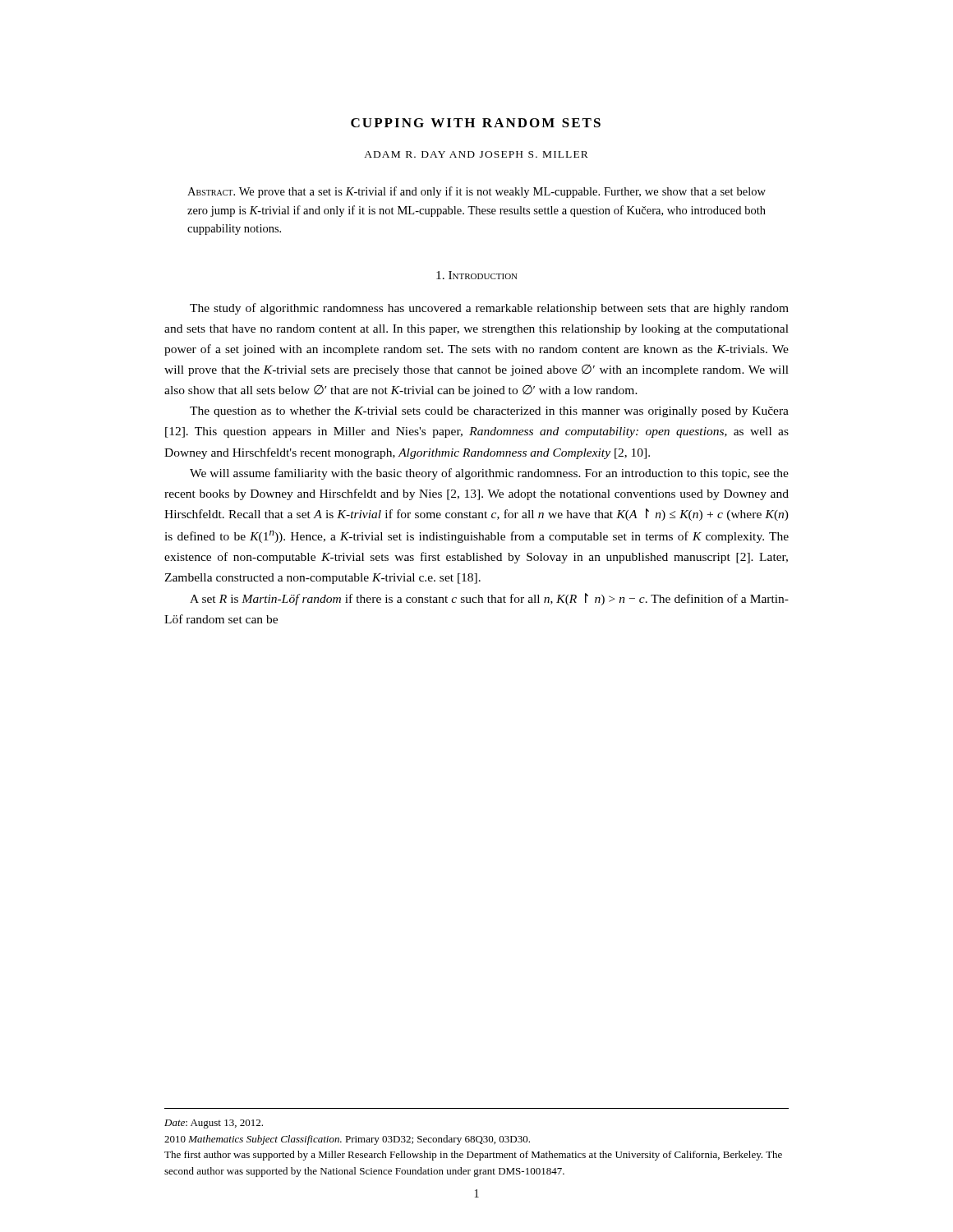Click a section header
This screenshot has width=953, height=1232.
[x=476, y=275]
